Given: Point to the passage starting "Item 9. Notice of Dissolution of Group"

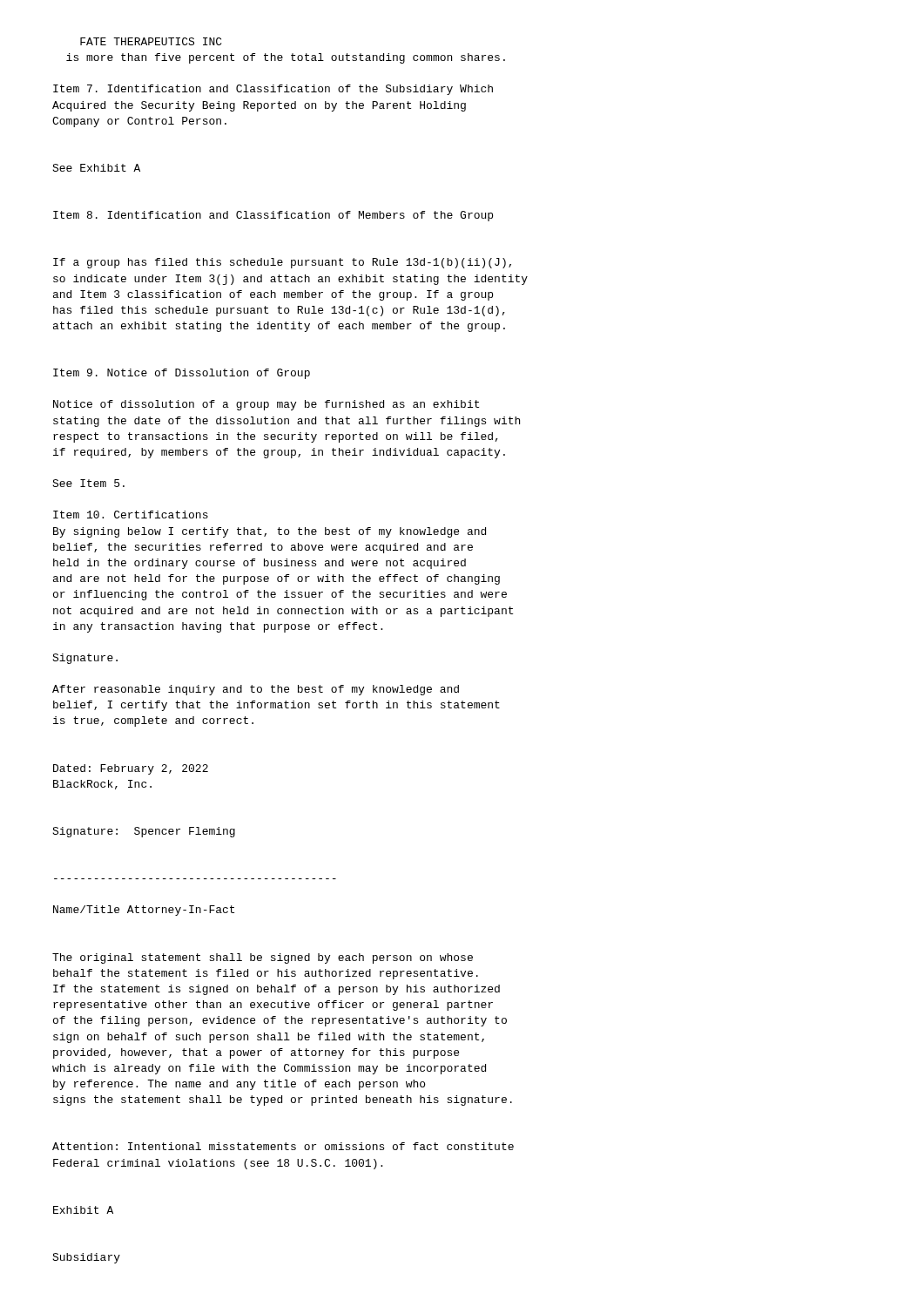Looking at the screenshot, I should click(181, 374).
